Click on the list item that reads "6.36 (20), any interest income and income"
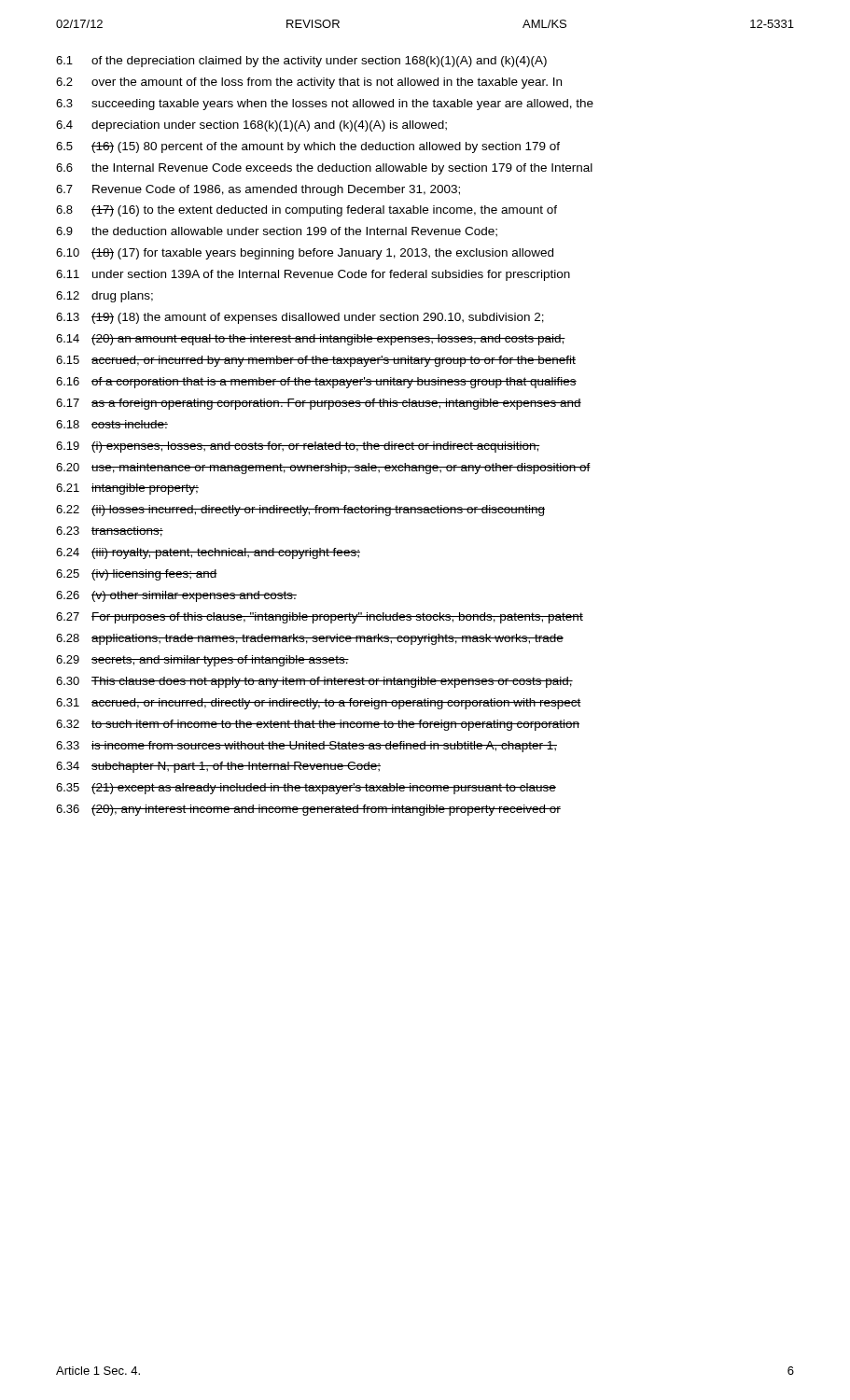The width and height of the screenshot is (850, 1400). click(x=425, y=810)
